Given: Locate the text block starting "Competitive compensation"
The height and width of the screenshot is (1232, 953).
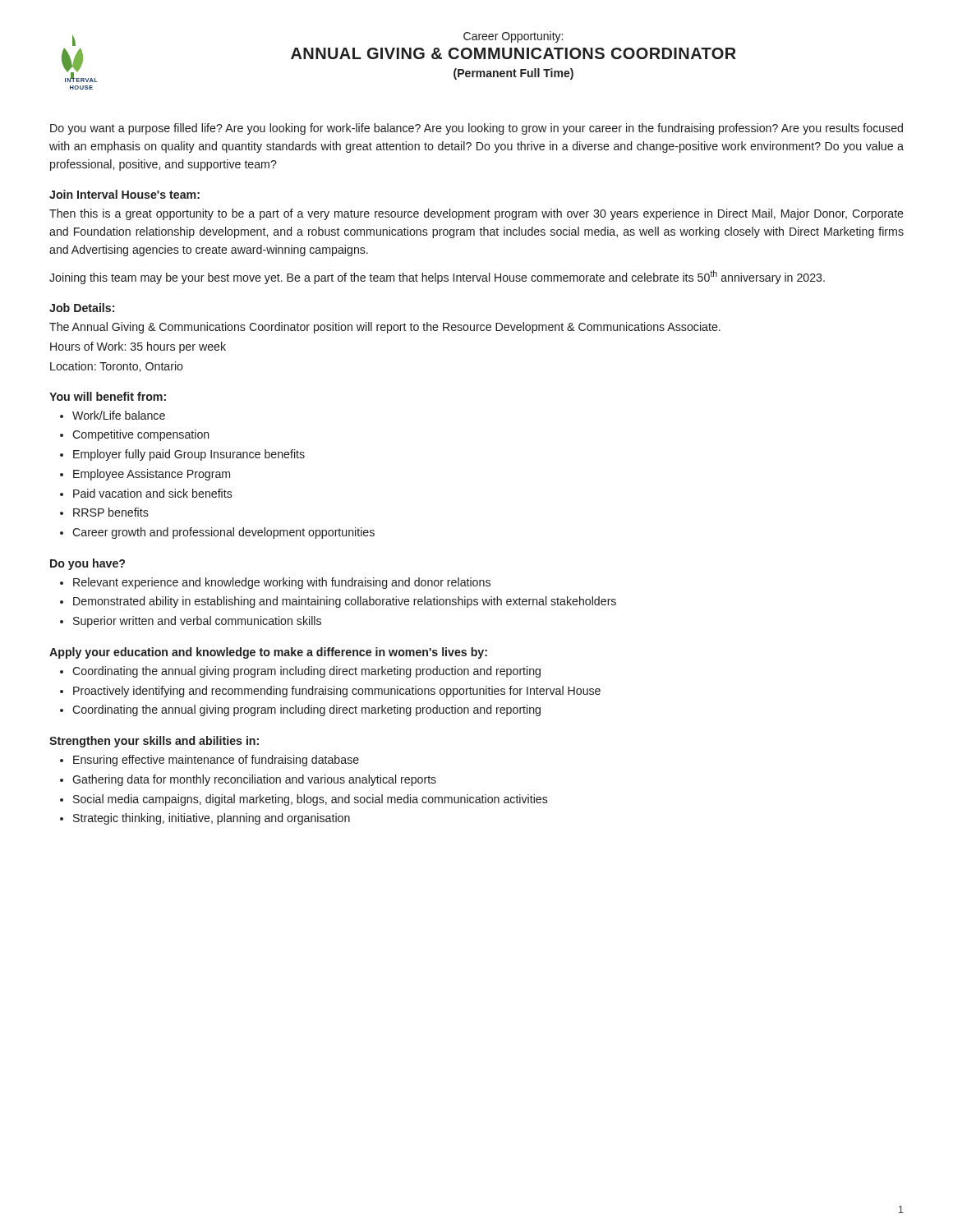Looking at the screenshot, I should click(x=141, y=435).
